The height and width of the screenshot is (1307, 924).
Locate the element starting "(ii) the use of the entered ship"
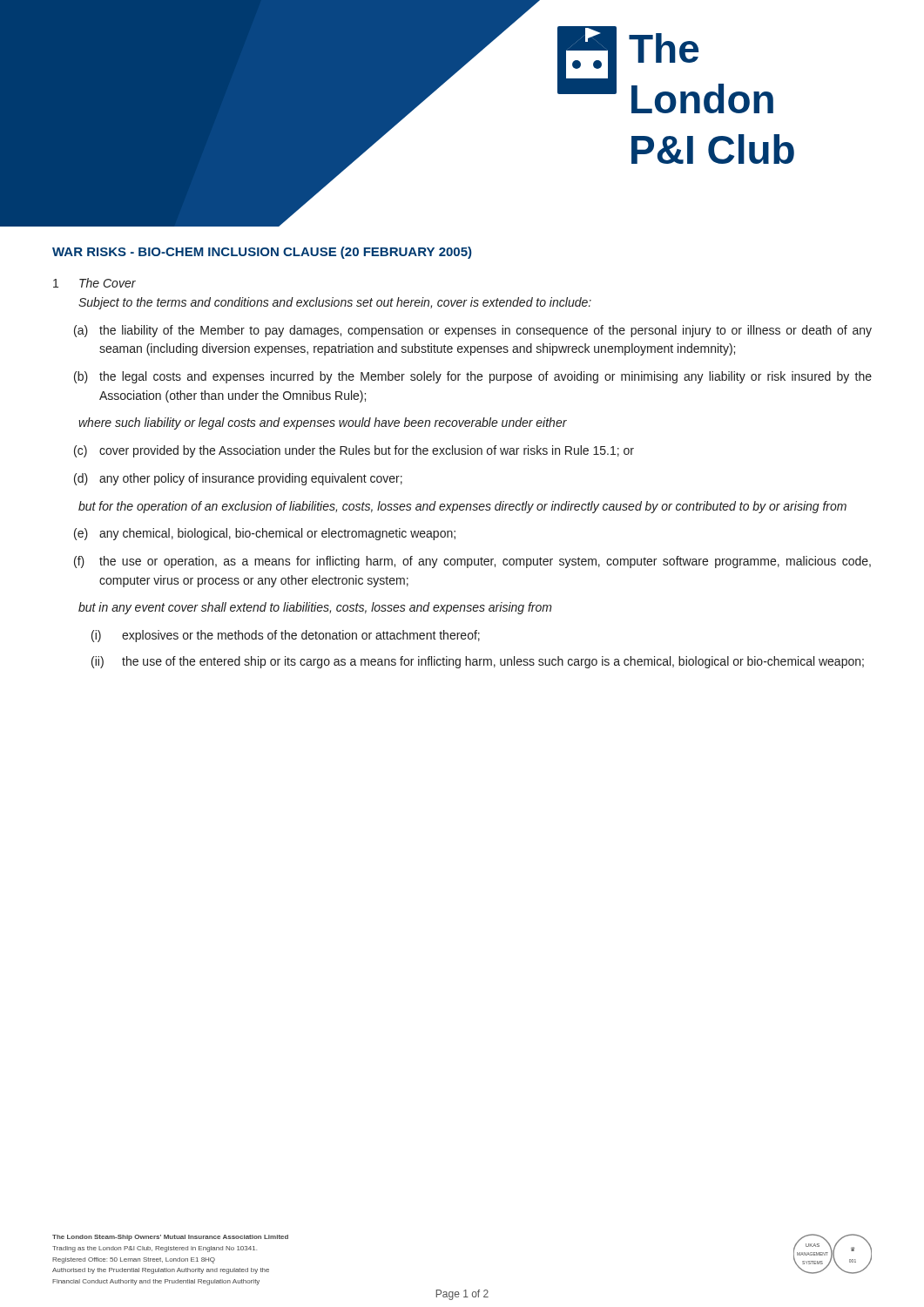[478, 662]
